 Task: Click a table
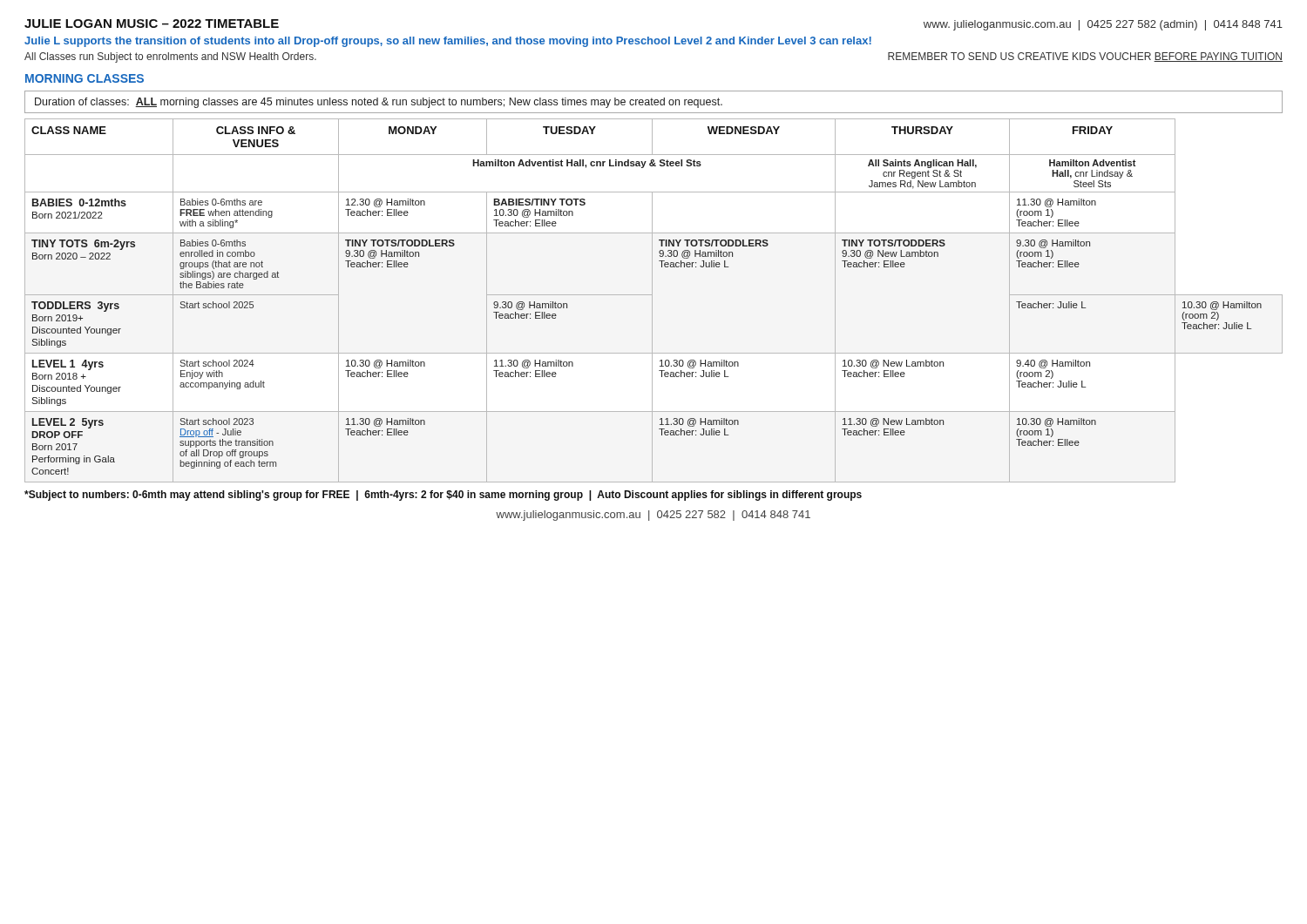click(654, 300)
